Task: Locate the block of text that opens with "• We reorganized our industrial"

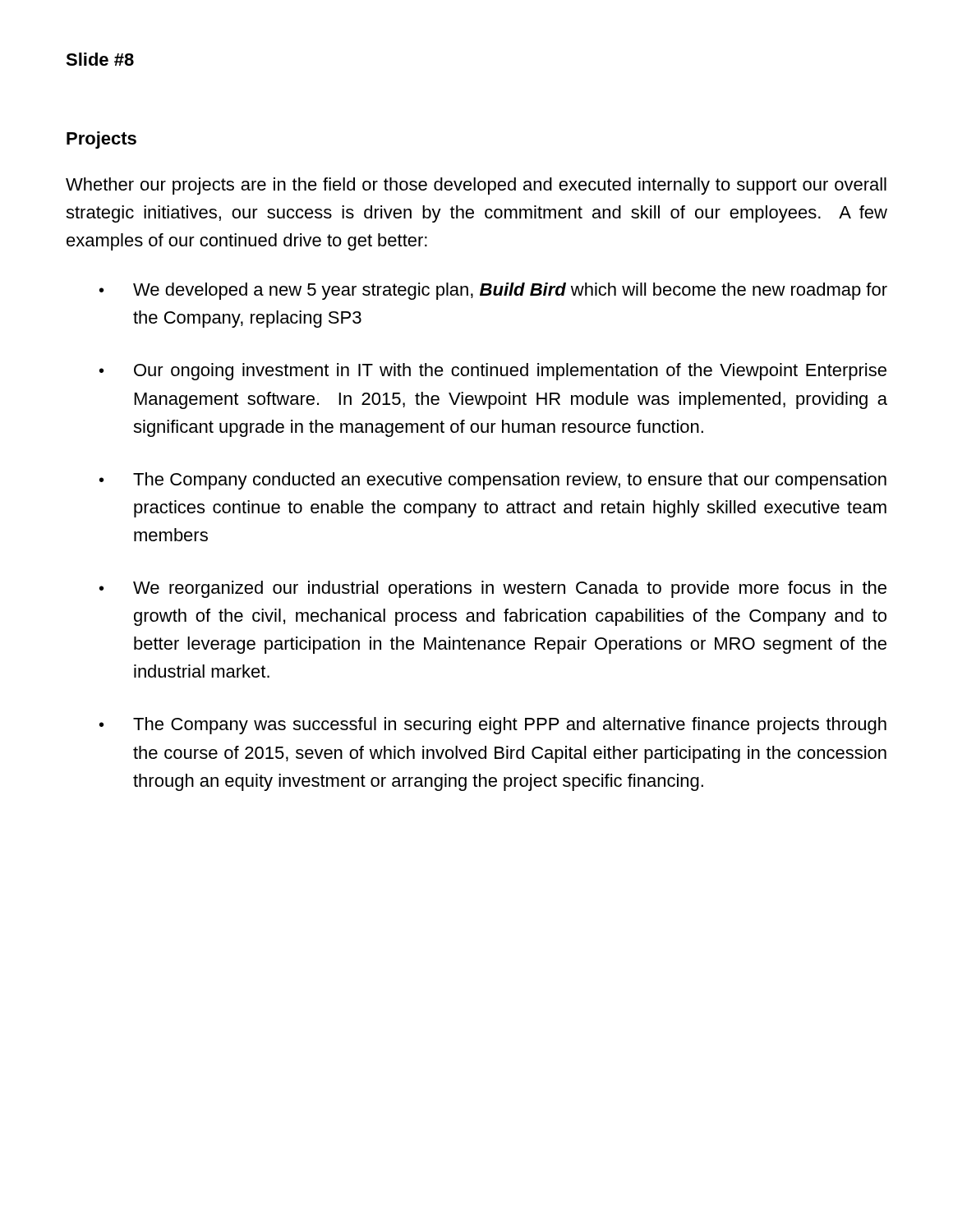Action: [493, 630]
